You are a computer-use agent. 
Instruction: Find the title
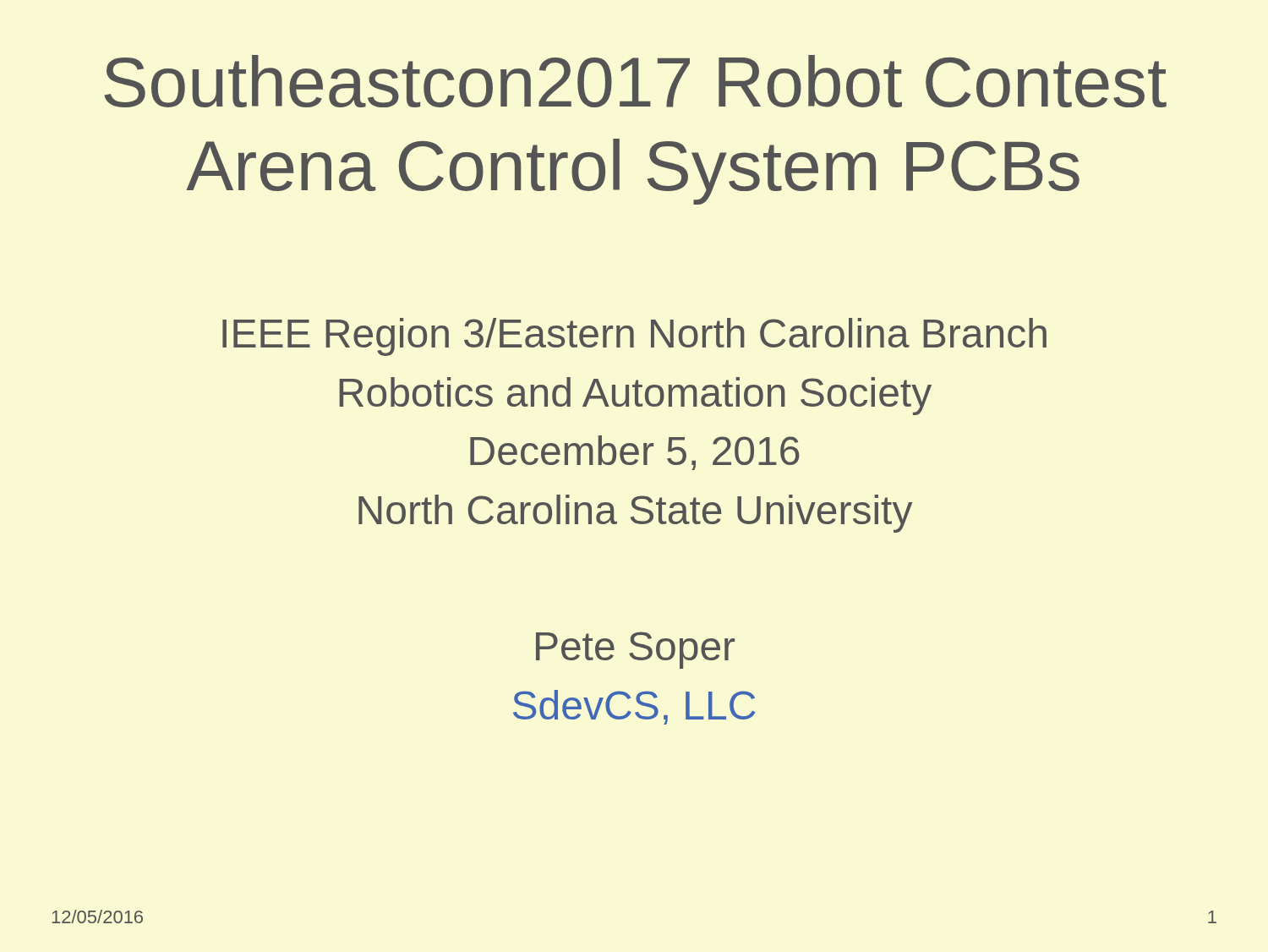pos(634,124)
